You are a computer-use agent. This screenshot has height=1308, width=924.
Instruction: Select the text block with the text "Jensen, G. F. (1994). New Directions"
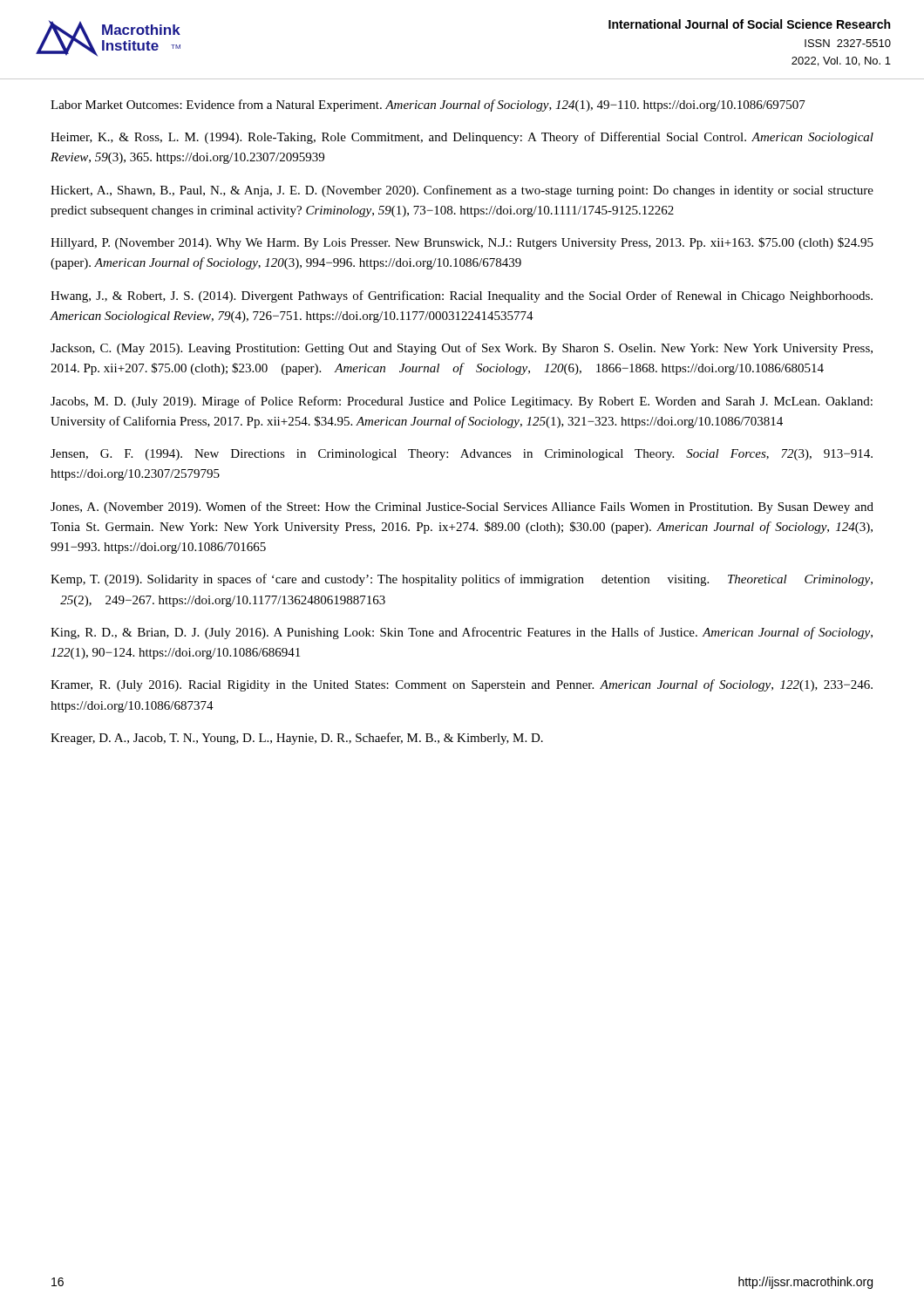tap(462, 464)
